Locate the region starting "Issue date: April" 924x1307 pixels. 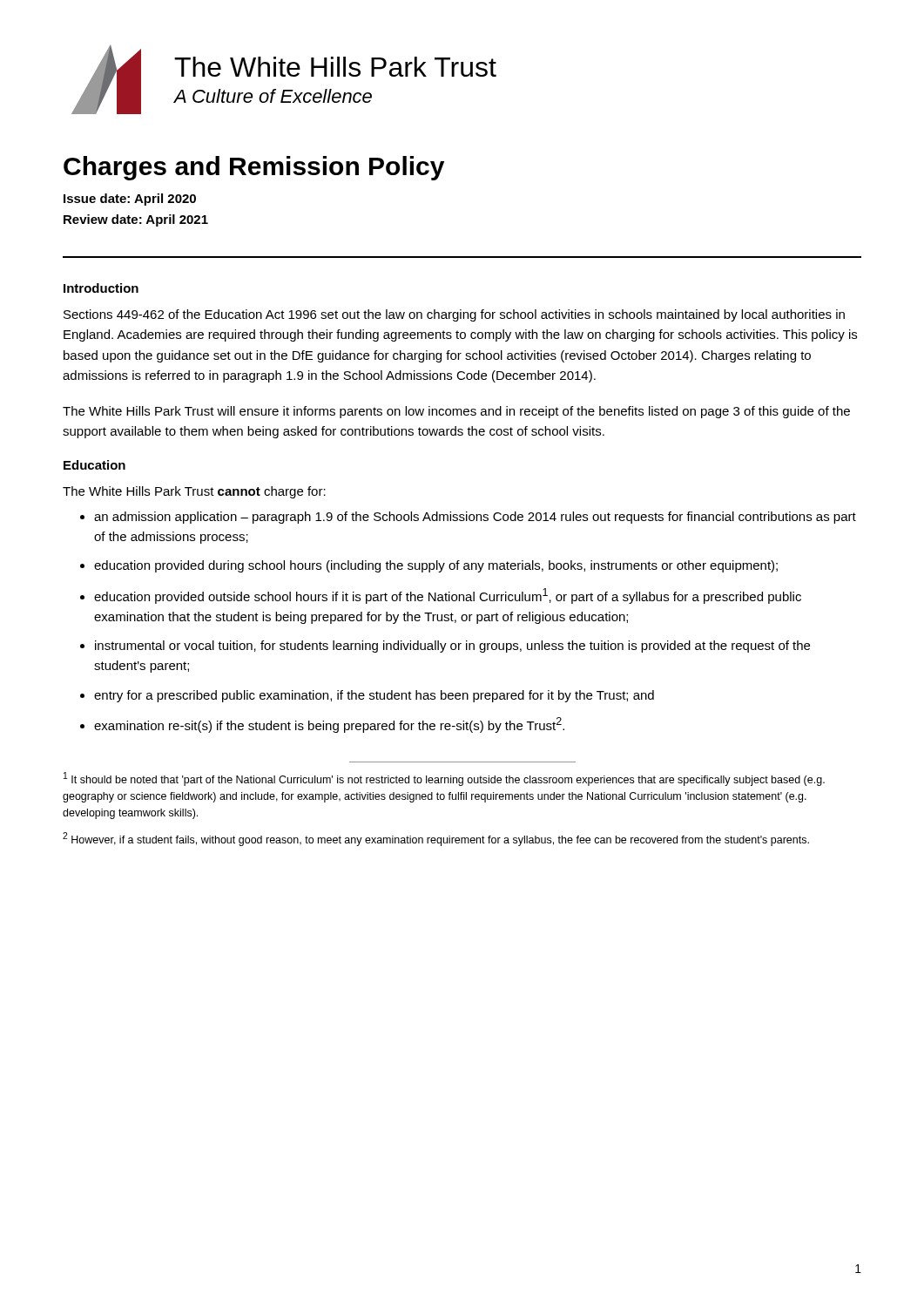pyautogui.click(x=135, y=209)
